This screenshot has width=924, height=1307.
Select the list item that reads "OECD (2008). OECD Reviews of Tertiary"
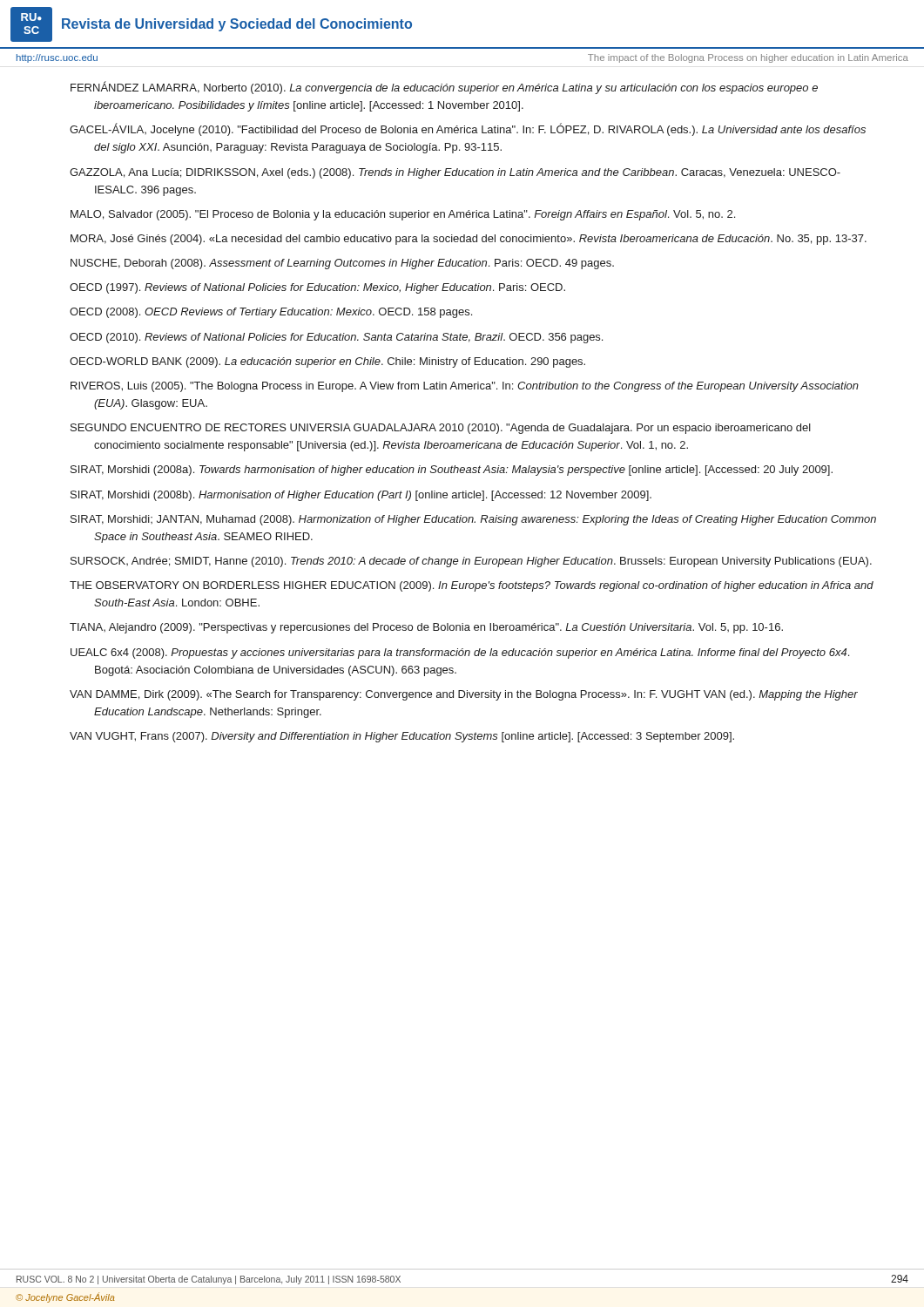271,312
